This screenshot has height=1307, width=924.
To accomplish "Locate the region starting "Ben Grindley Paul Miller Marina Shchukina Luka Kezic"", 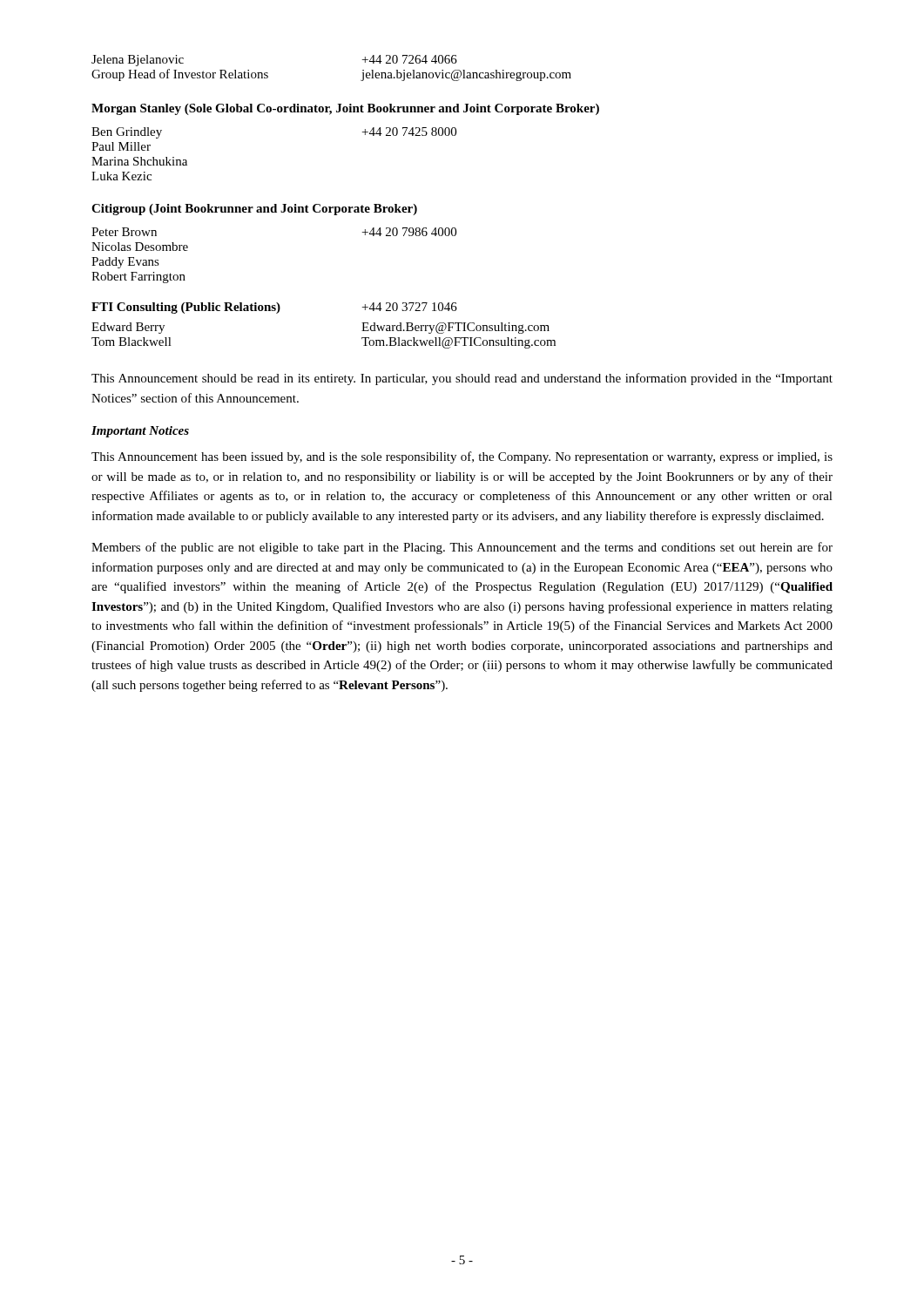I will (132, 133).
